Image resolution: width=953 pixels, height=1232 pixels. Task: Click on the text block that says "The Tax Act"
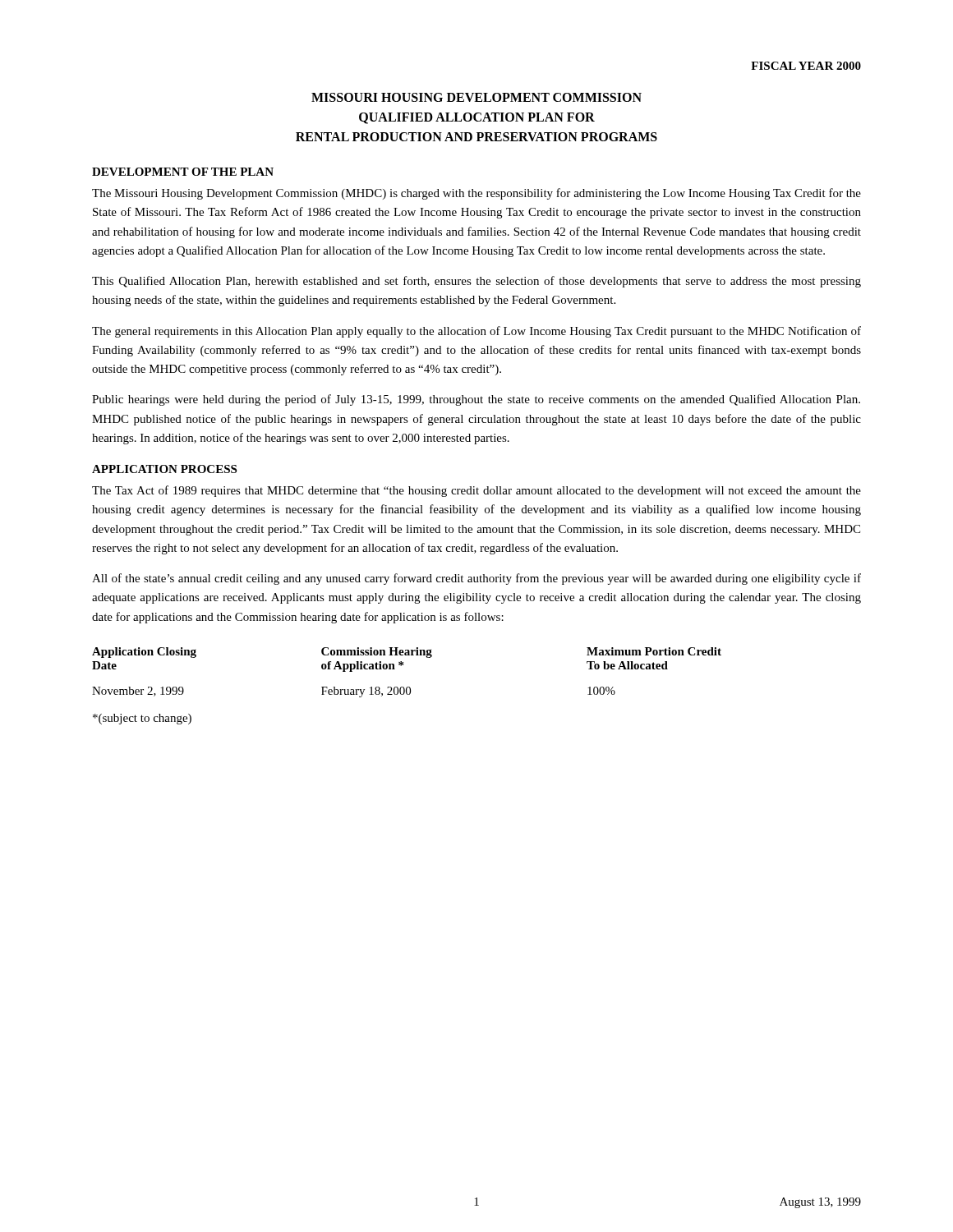pos(476,519)
